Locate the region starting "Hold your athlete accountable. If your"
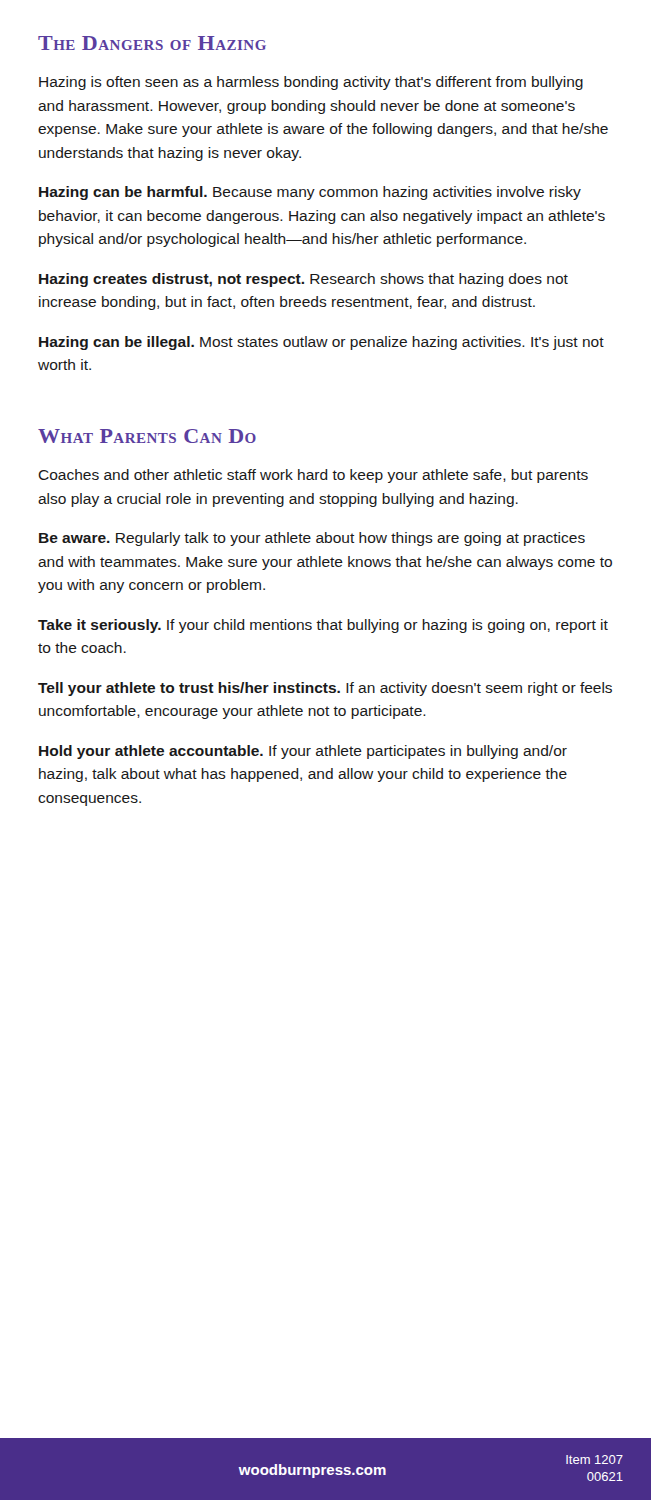This screenshot has height=1500, width=651. pyautogui.click(x=303, y=774)
